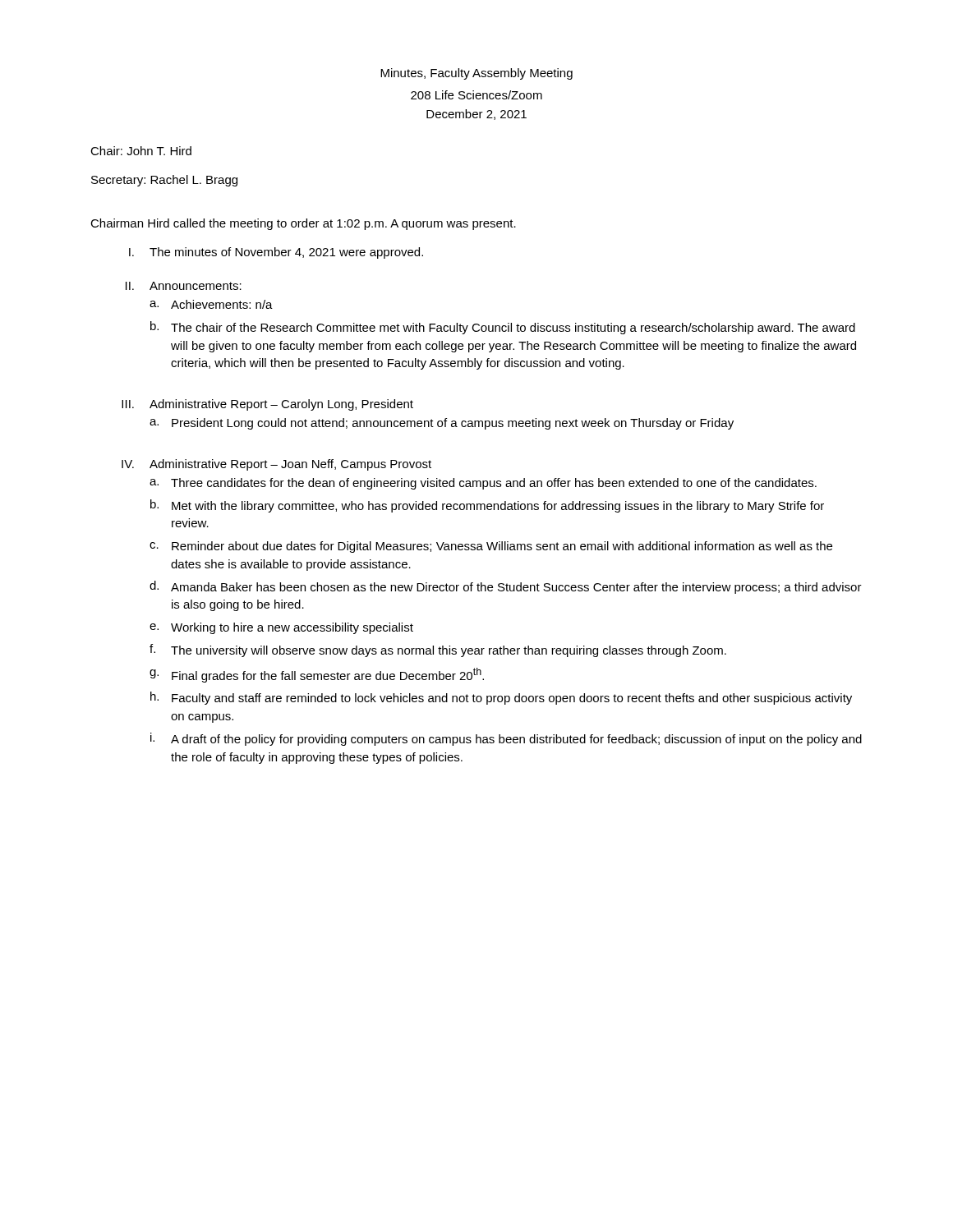The width and height of the screenshot is (953, 1232).
Task: Where is the passage that starts "Chairman Hird called the meeting to order"?
Action: [x=303, y=223]
